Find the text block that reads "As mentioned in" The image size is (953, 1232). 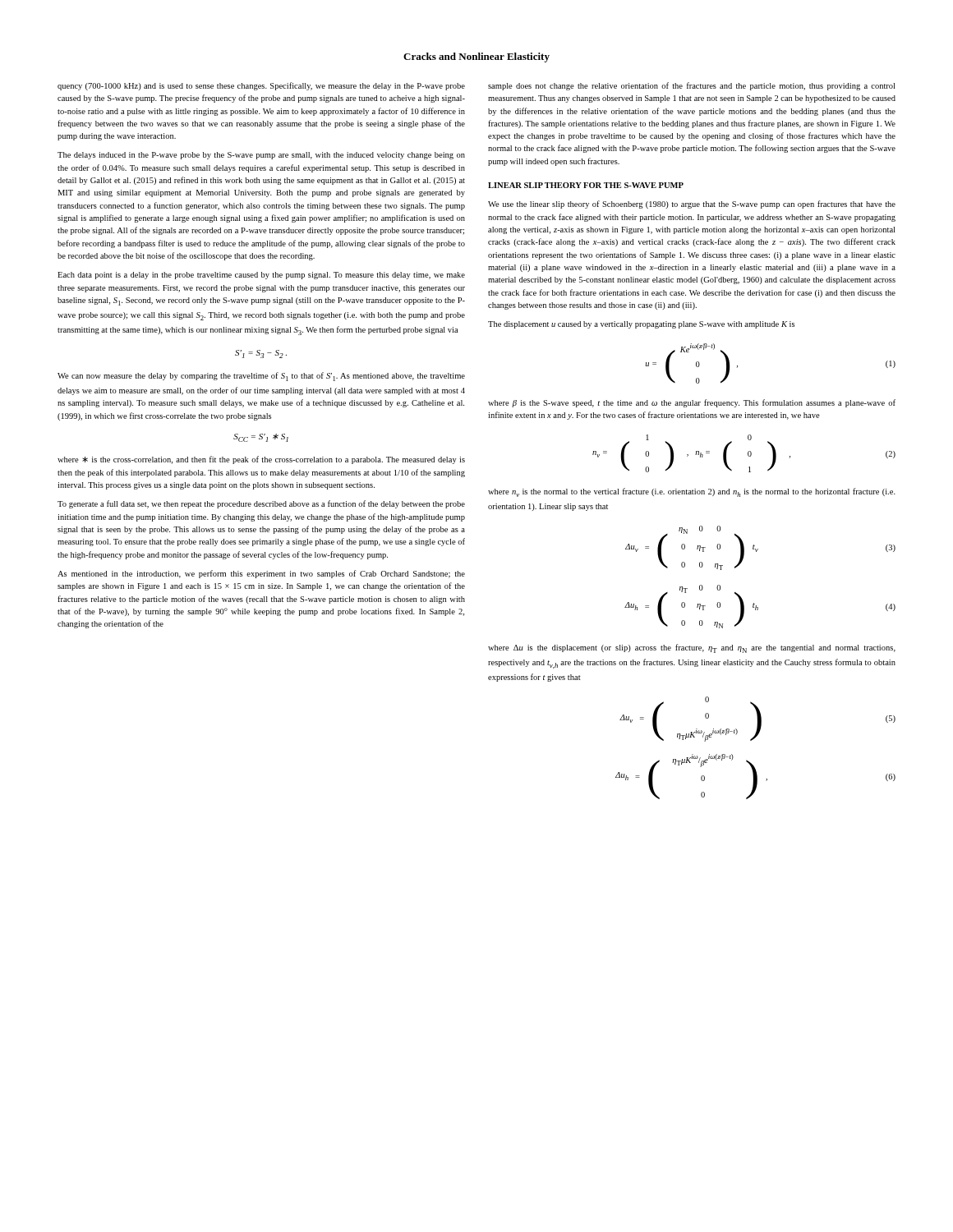(261, 599)
